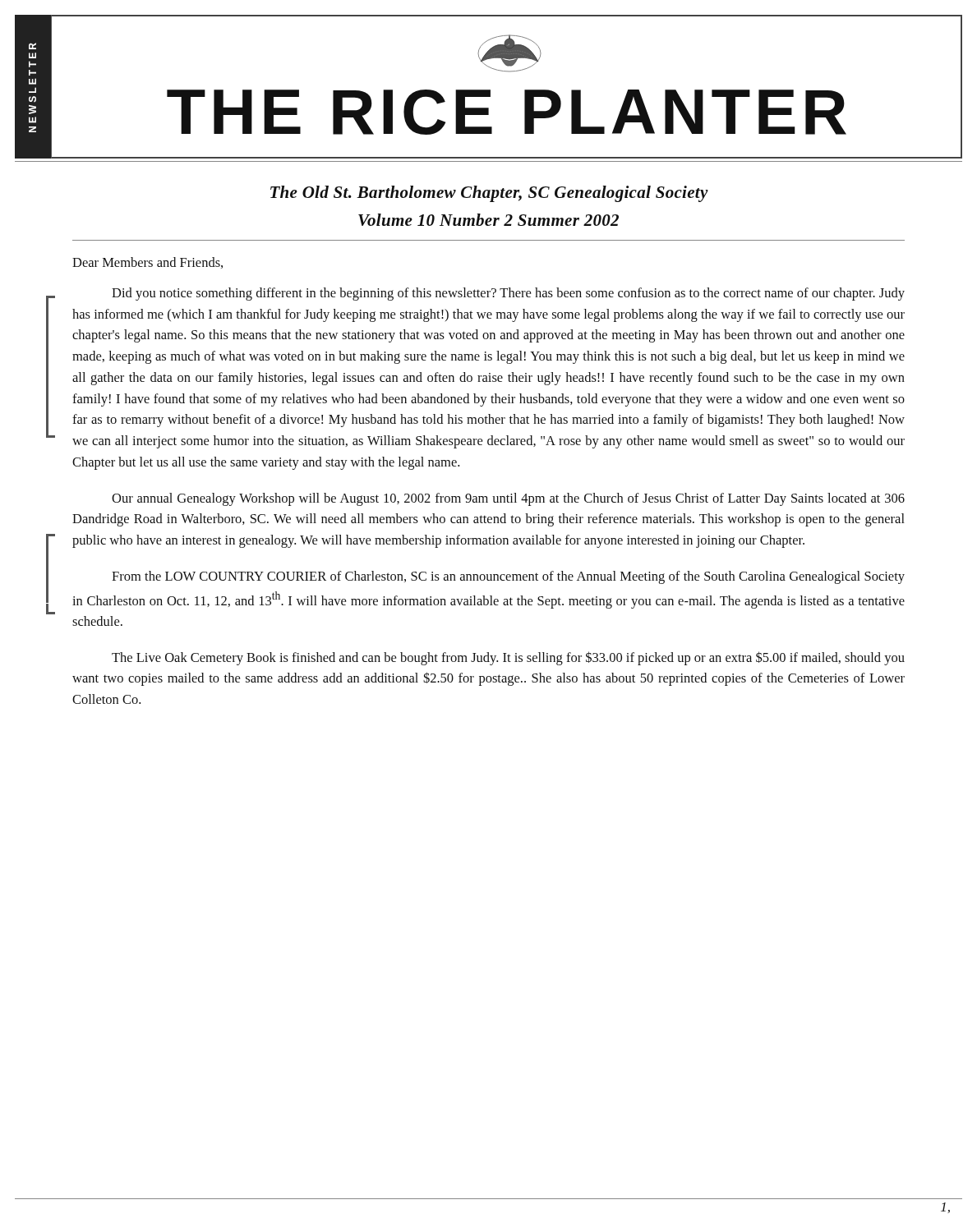This screenshot has width=977, height=1232.
Task: Where is the passage that starts "Did you notice"?
Action: 488,377
